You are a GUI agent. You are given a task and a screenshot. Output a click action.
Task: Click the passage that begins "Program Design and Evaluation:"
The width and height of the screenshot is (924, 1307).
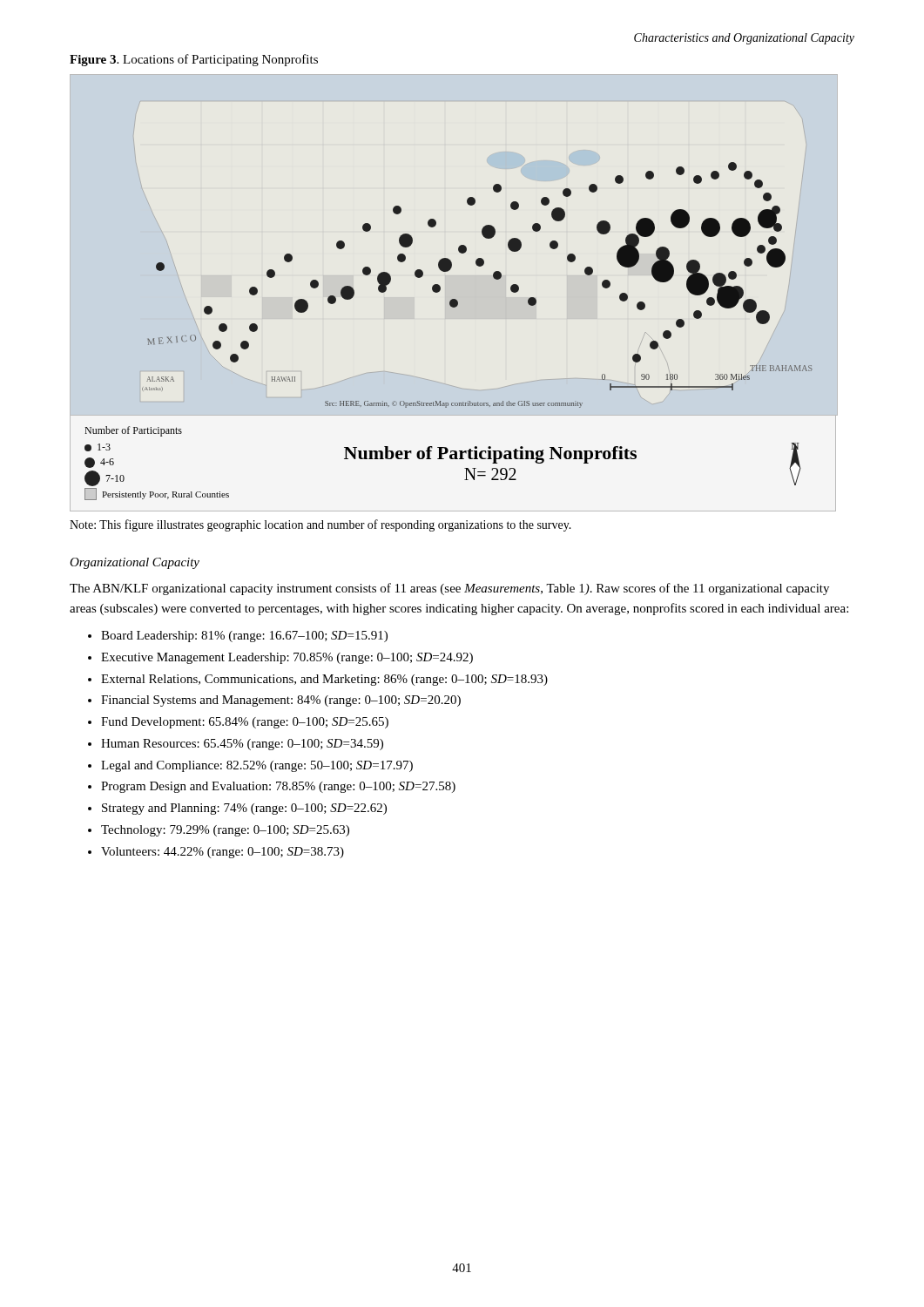tap(278, 786)
